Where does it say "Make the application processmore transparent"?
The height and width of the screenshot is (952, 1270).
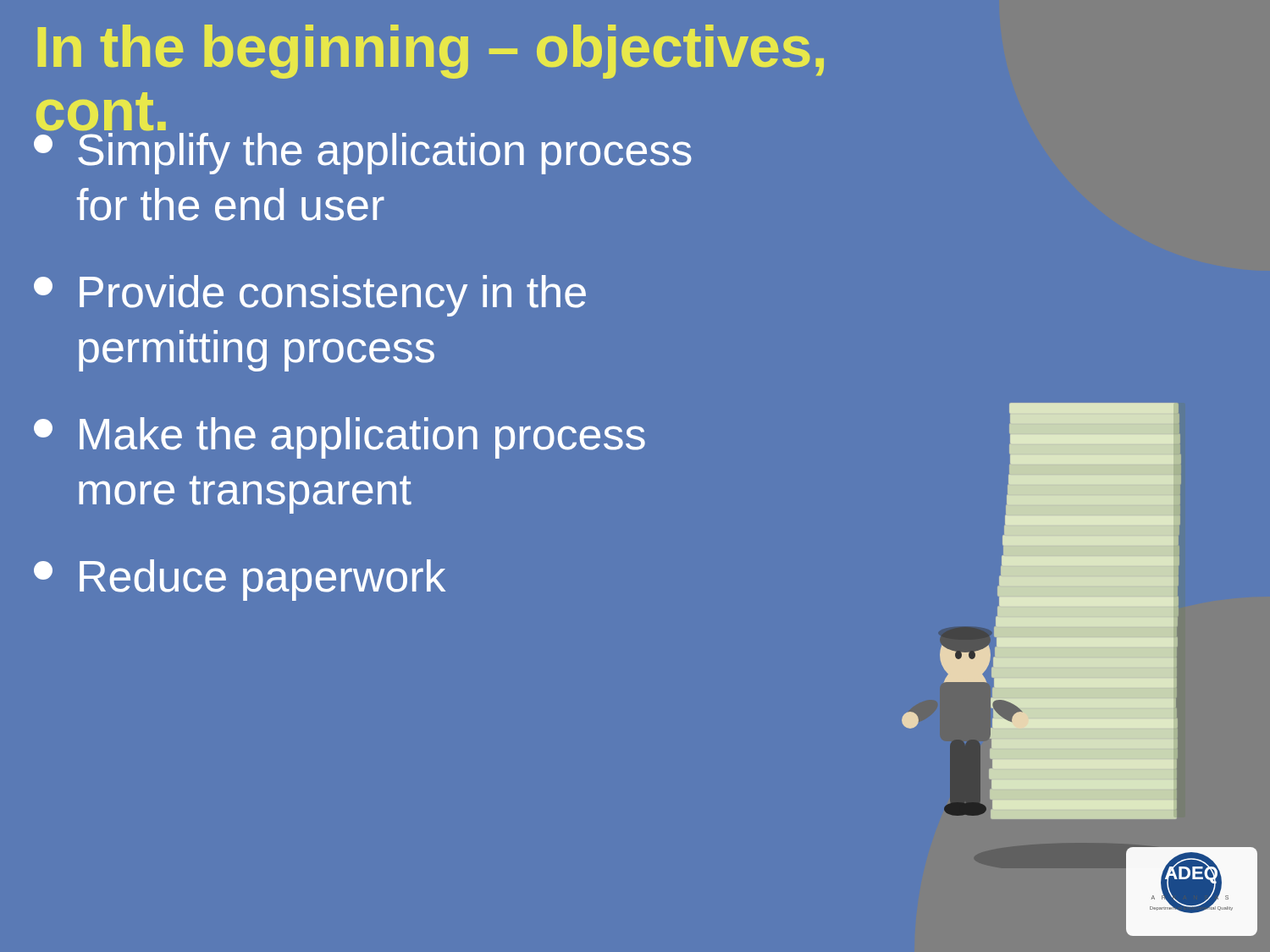340,462
